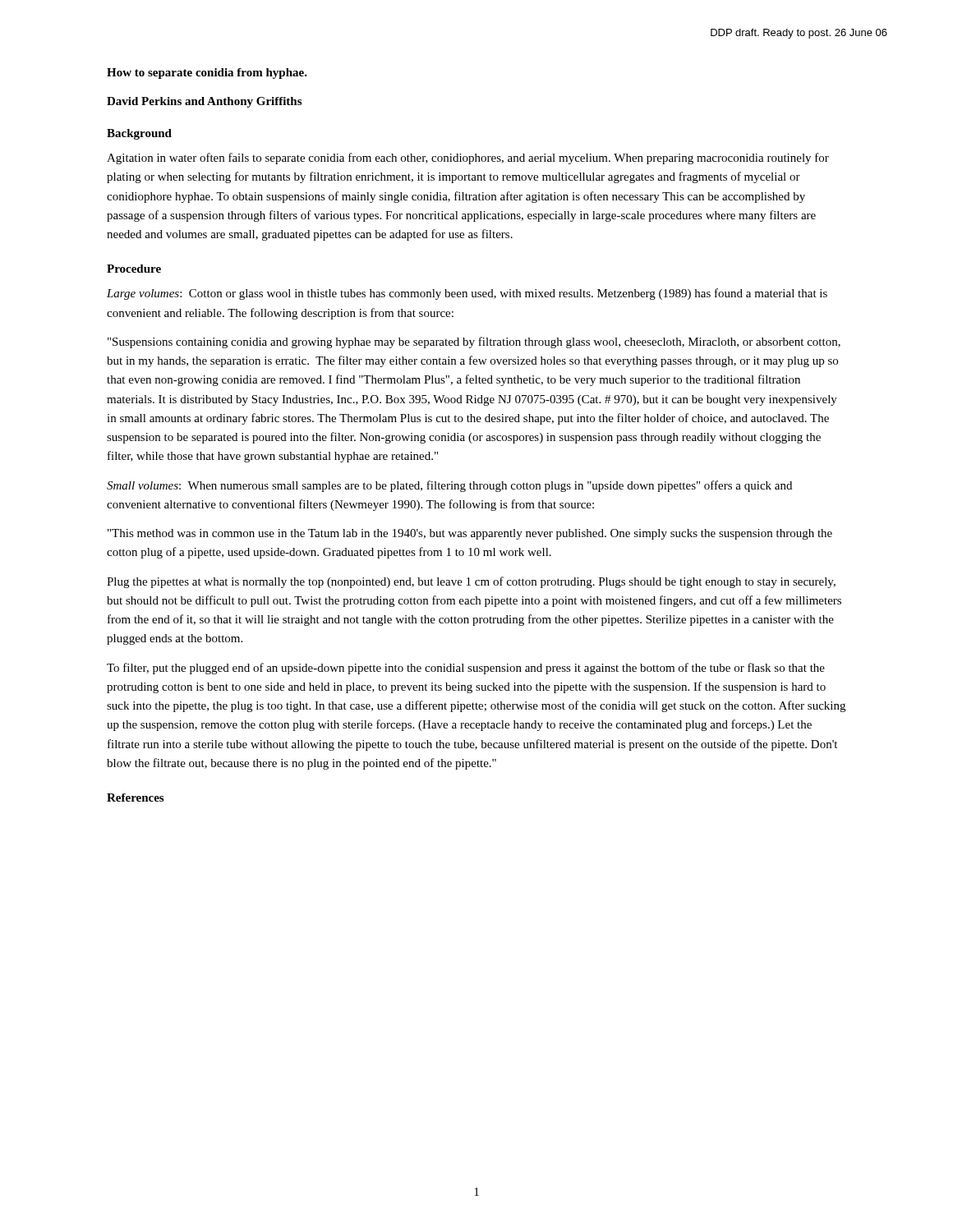Click on the region starting "To filter, put the plugged end"

pyautogui.click(x=476, y=715)
